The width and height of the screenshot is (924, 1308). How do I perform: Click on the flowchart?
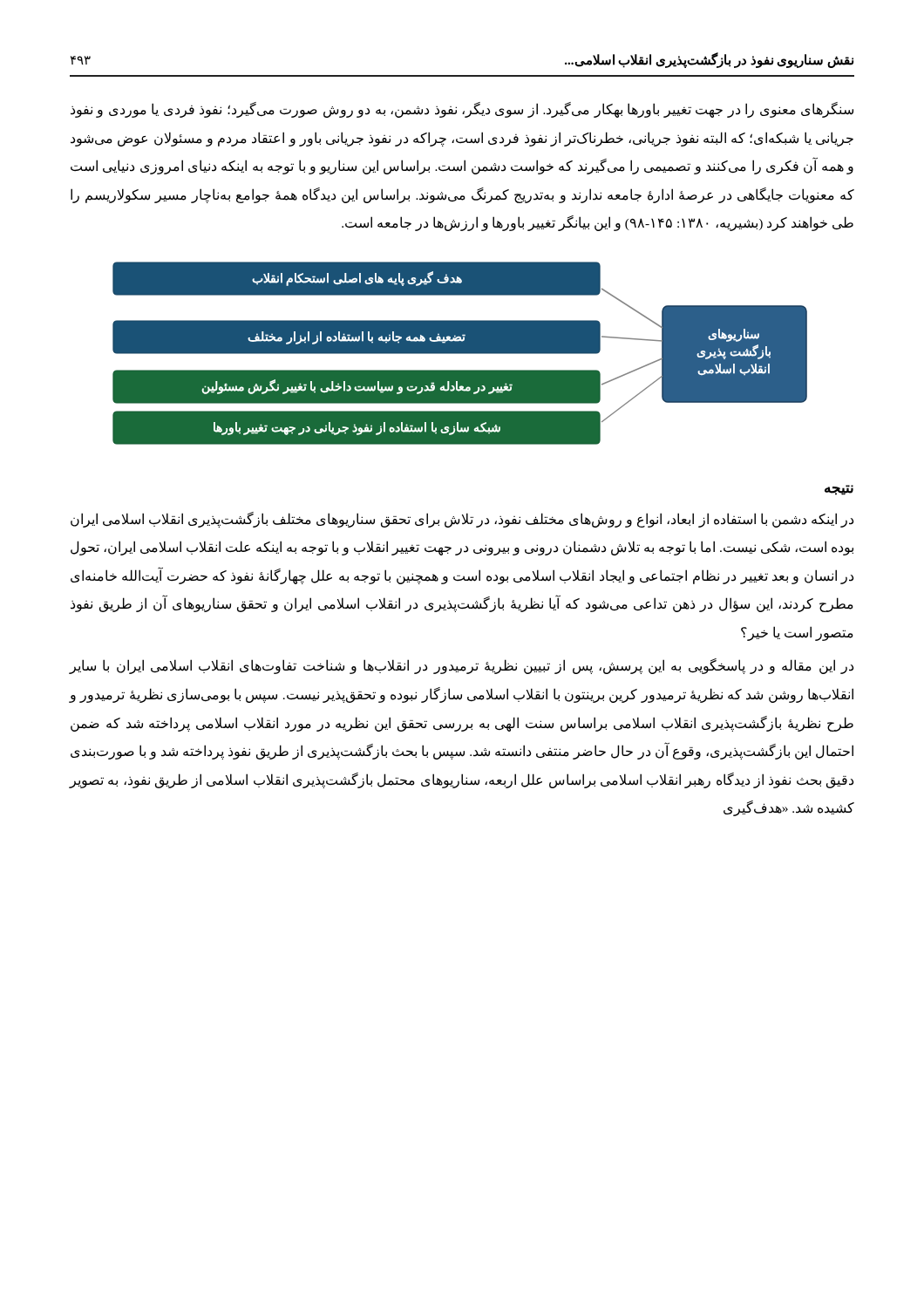(x=462, y=354)
